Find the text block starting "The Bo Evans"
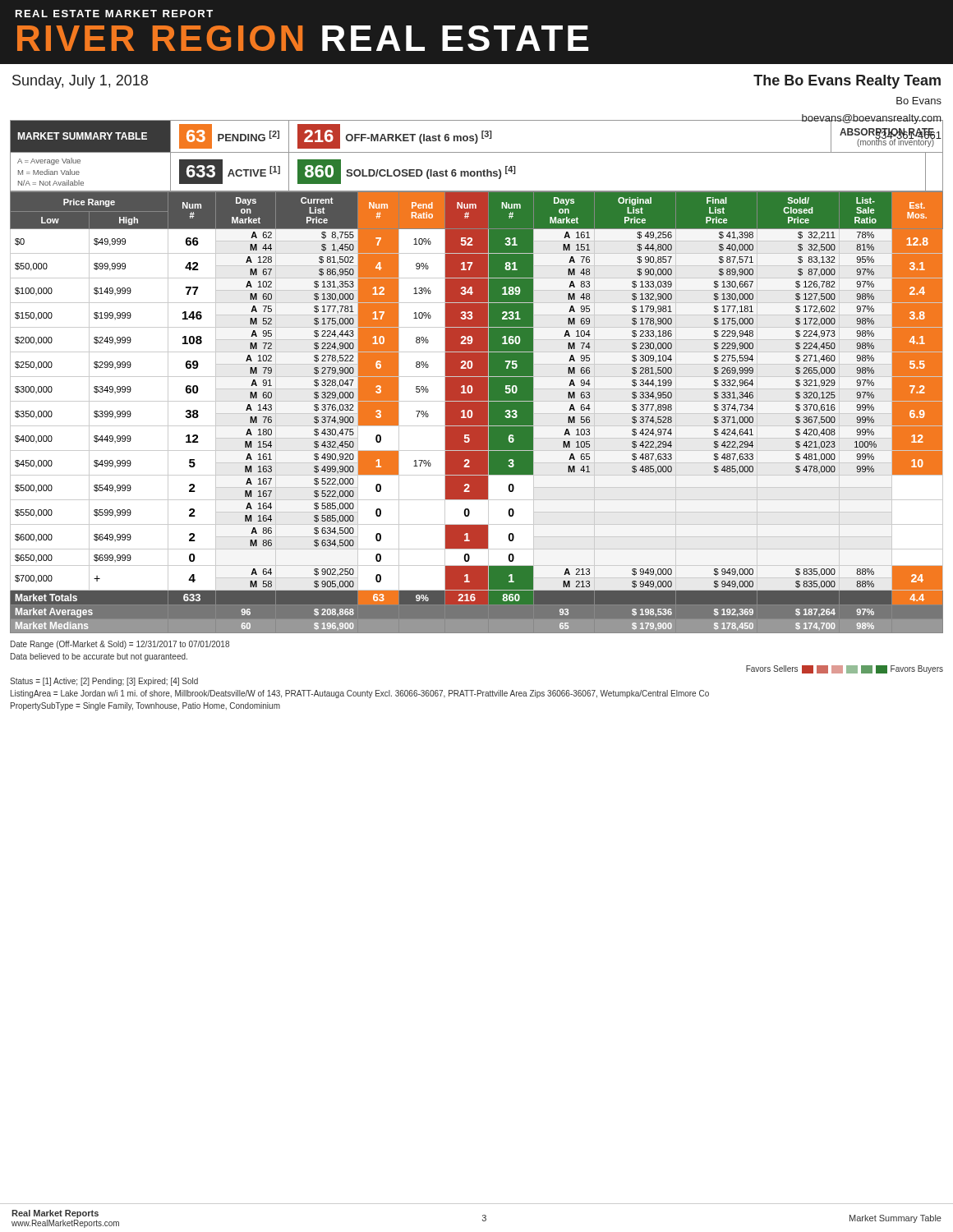The width and height of the screenshot is (953, 1232). tap(848, 107)
